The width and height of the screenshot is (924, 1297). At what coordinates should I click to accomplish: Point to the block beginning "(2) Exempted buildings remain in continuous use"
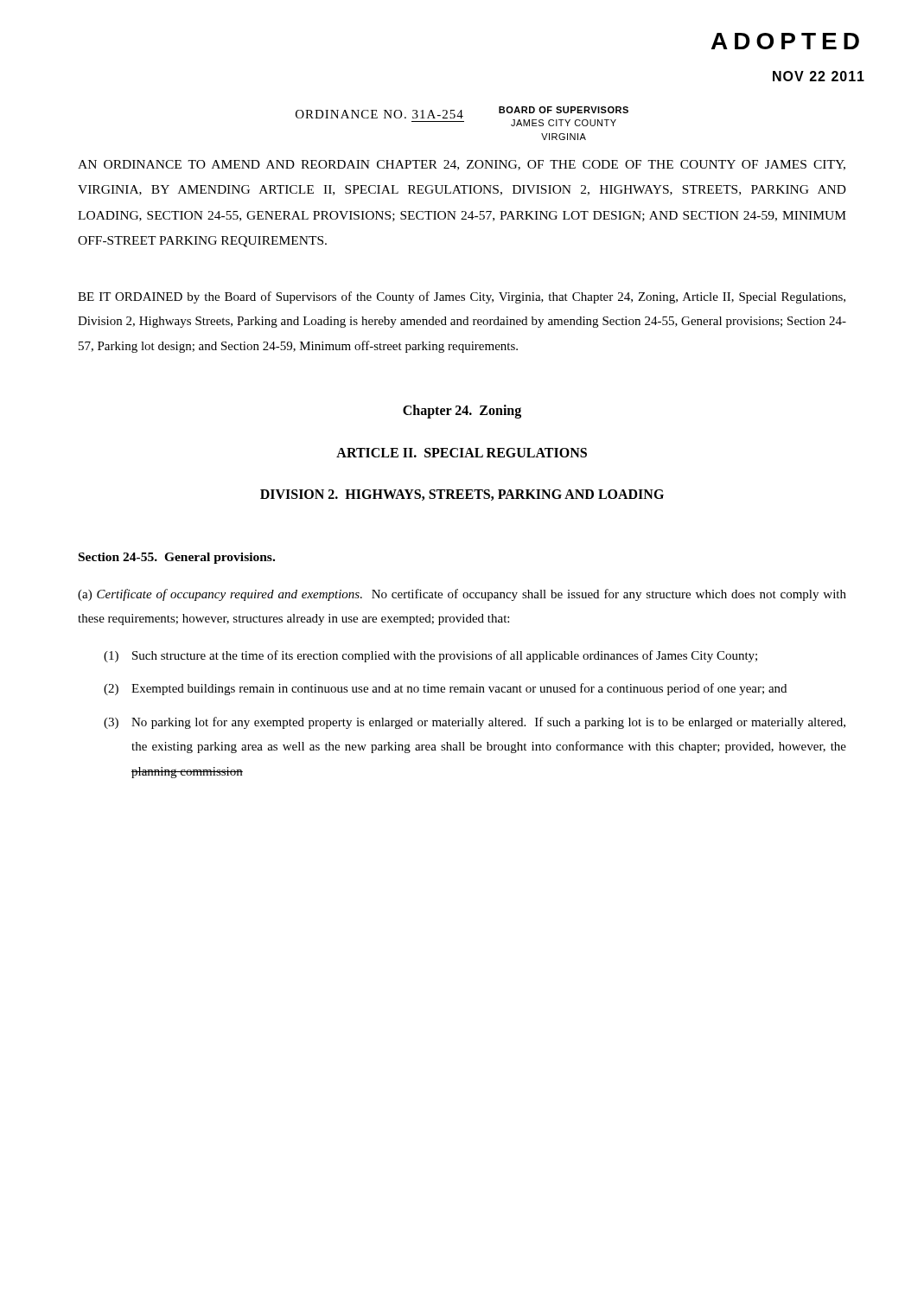[475, 689]
